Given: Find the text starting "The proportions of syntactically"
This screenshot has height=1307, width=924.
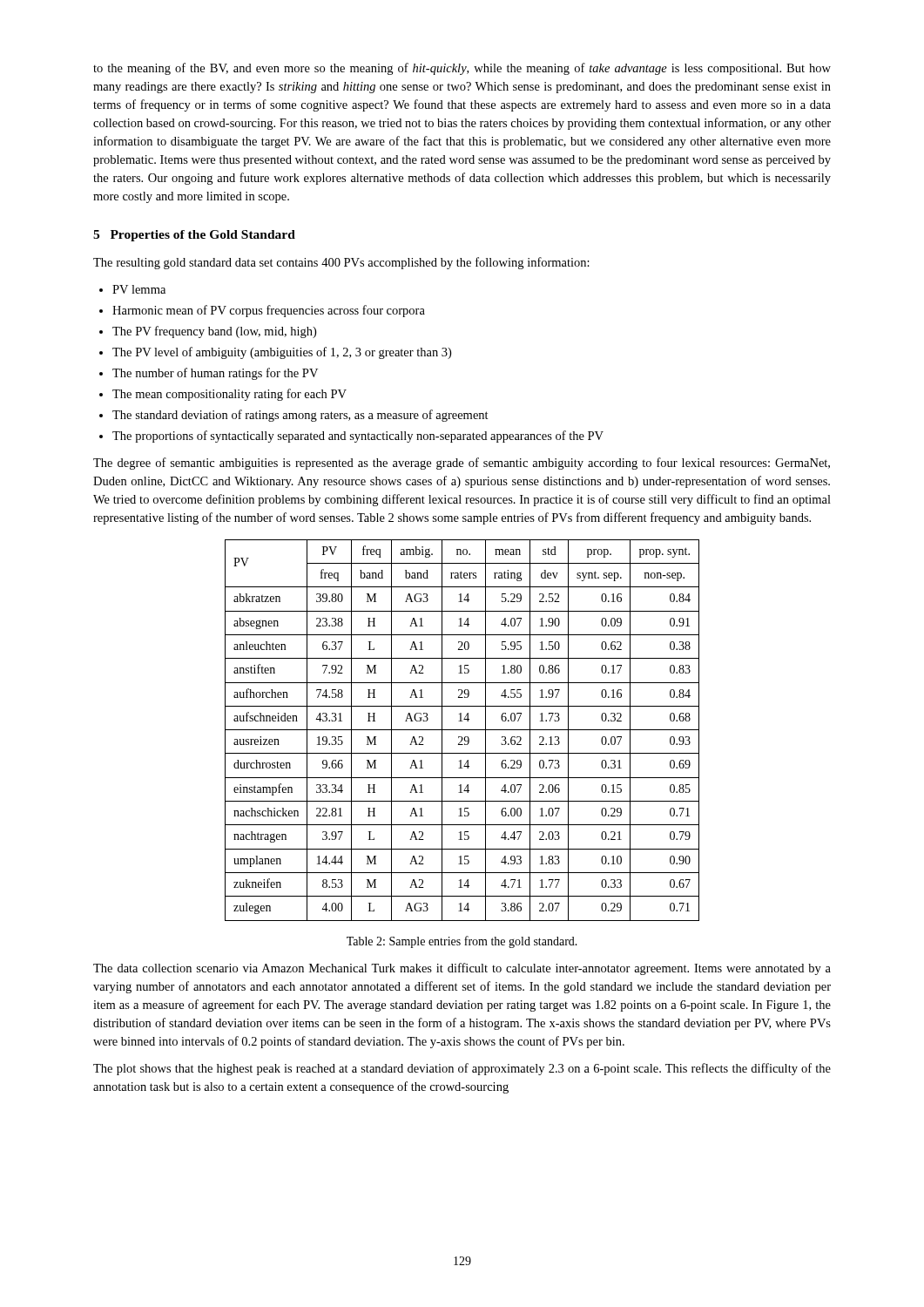Looking at the screenshot, I should point(358,435).
